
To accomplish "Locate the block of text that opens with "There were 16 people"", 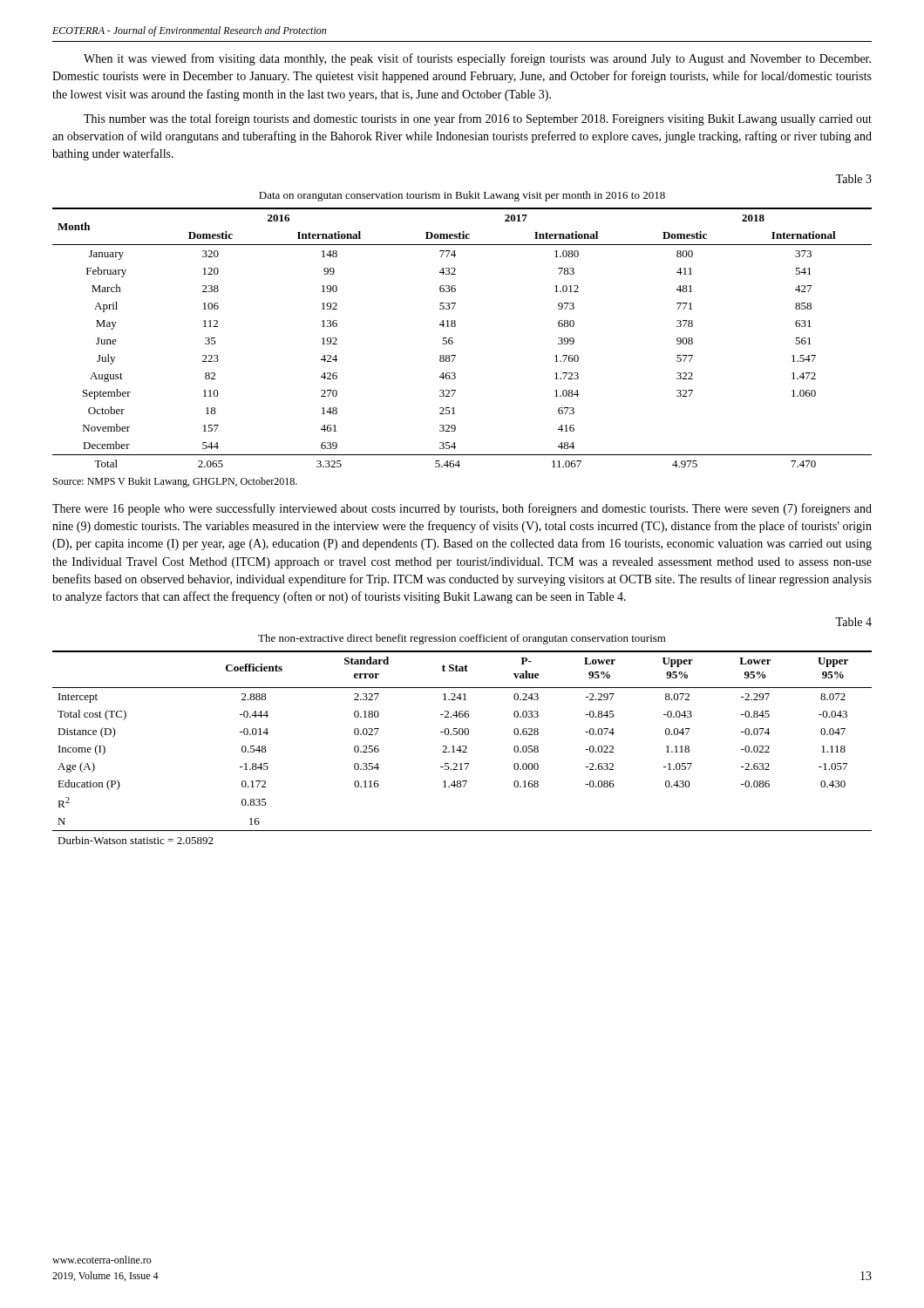I will coord(462,553).
